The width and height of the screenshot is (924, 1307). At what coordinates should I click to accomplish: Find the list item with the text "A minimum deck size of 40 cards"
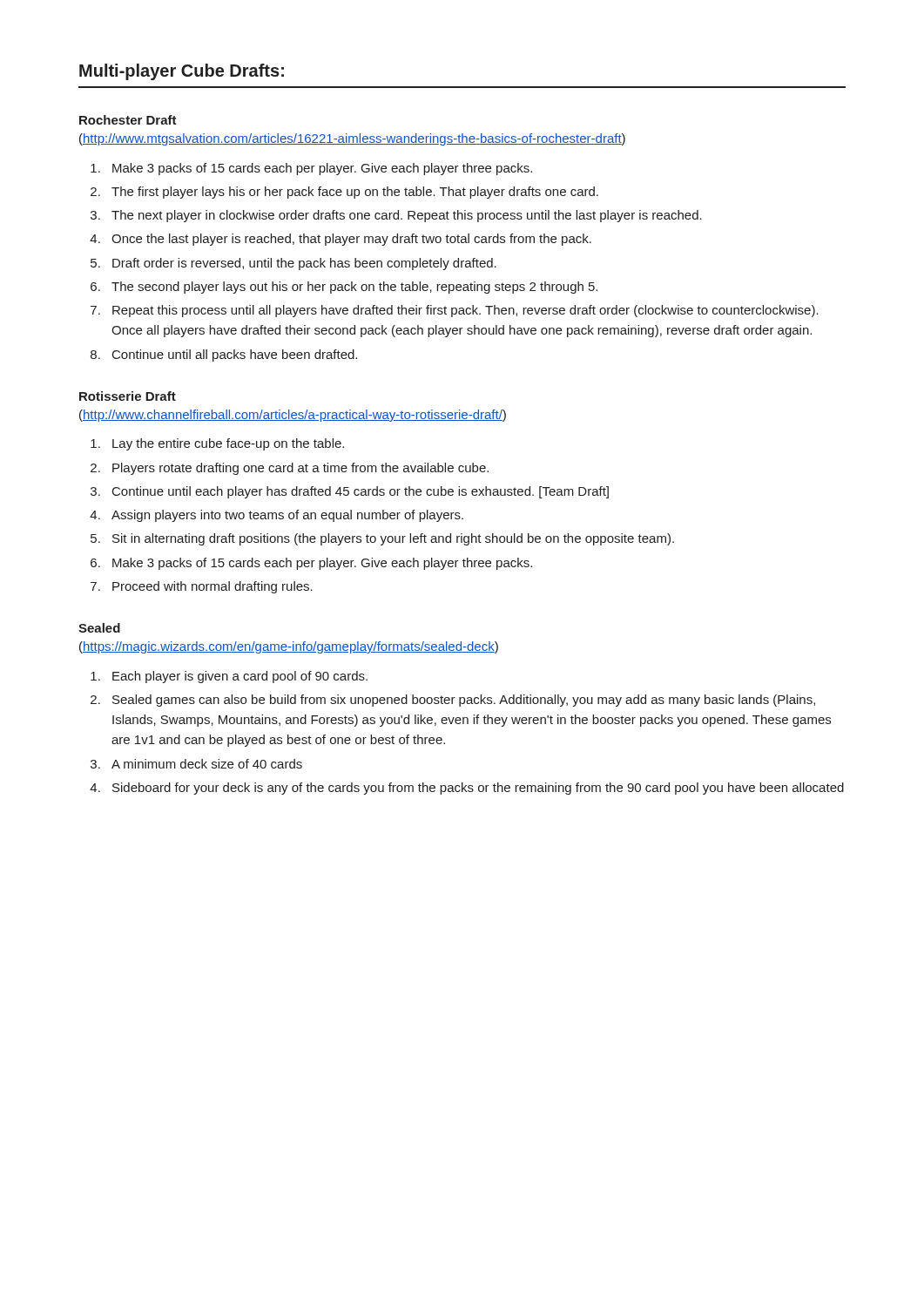click(x=207, y=763)
